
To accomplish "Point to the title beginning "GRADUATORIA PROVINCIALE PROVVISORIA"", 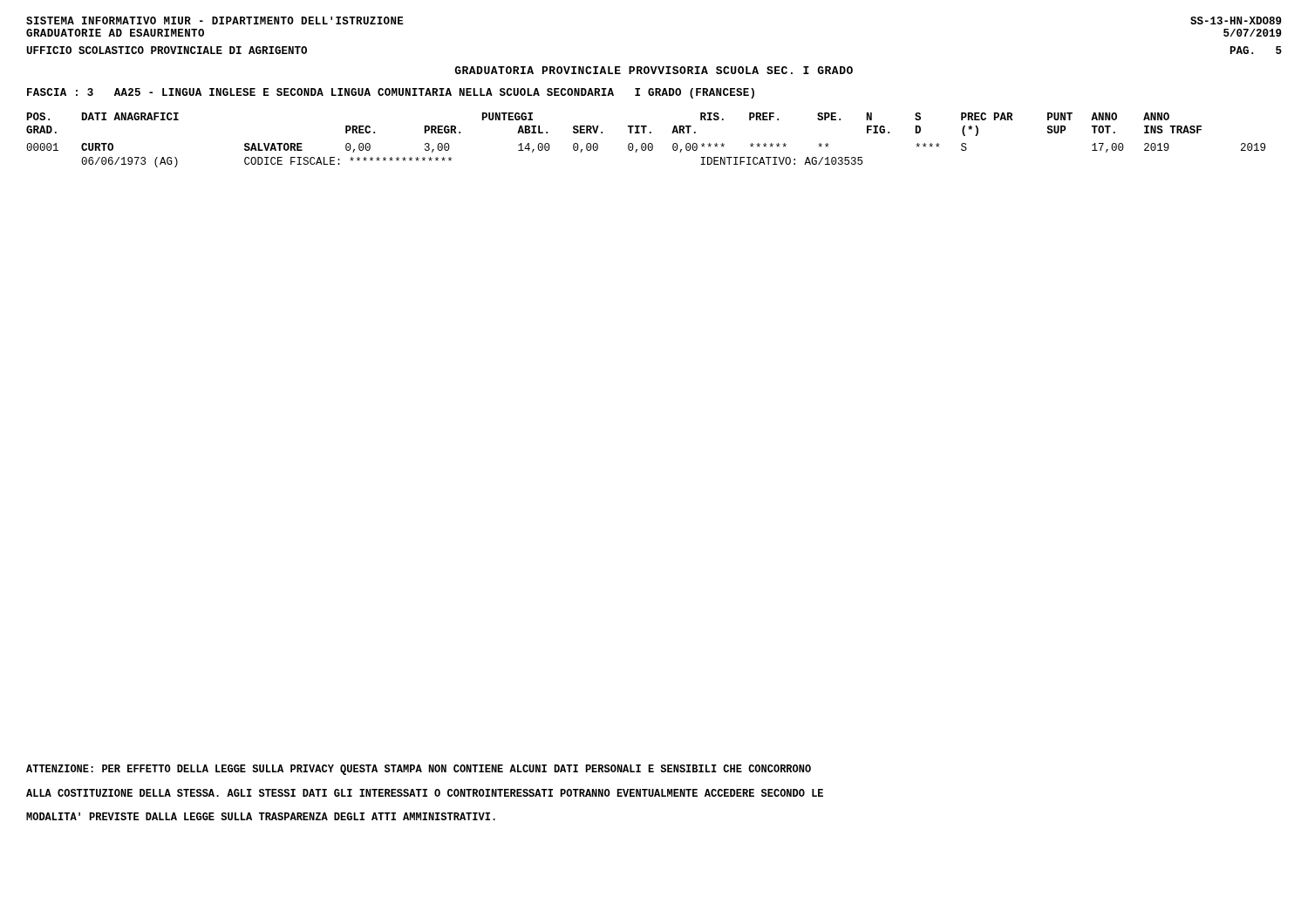I will [x=654, y=71].
